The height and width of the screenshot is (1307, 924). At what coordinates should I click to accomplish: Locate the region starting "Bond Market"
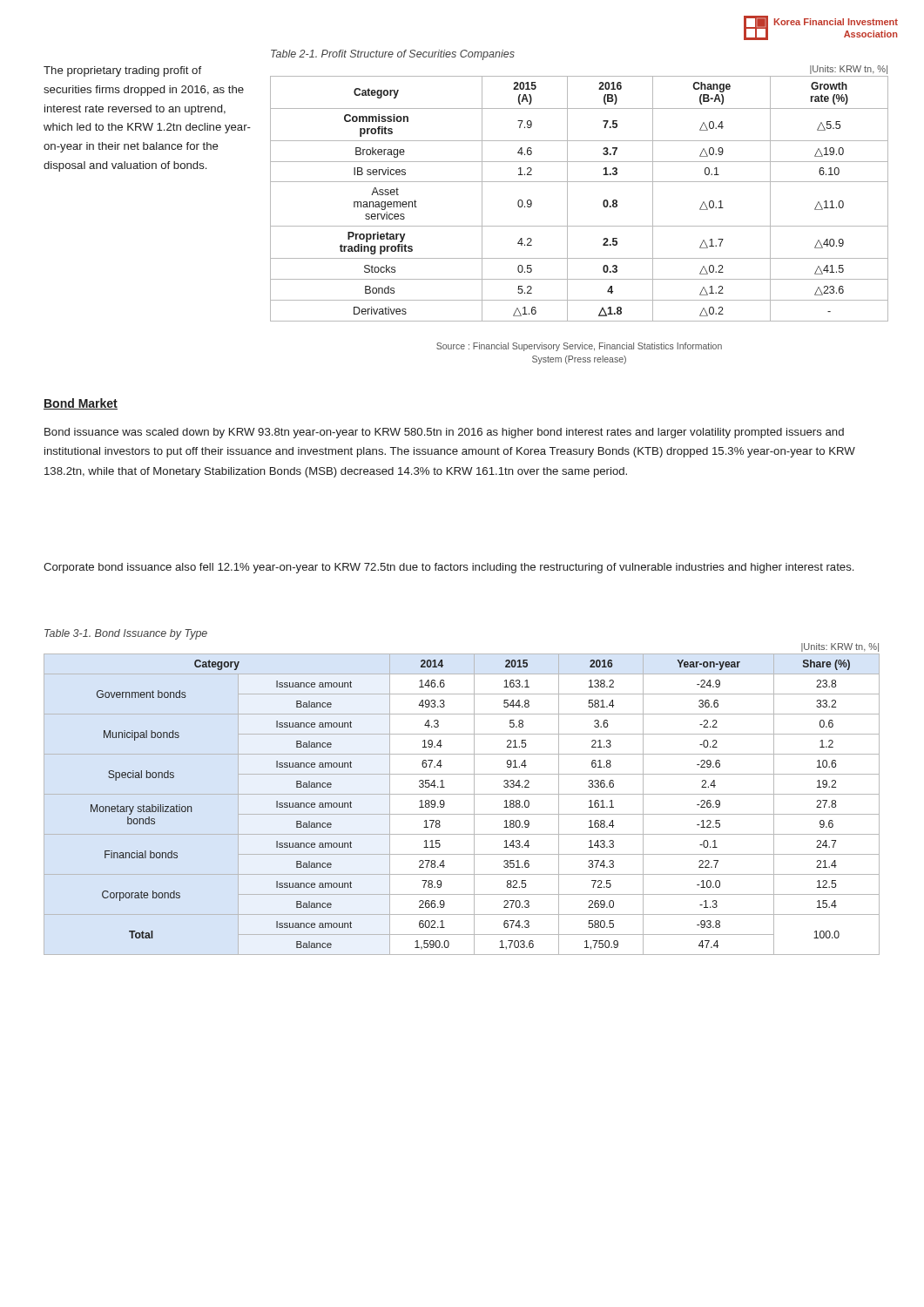click(80, 403)
